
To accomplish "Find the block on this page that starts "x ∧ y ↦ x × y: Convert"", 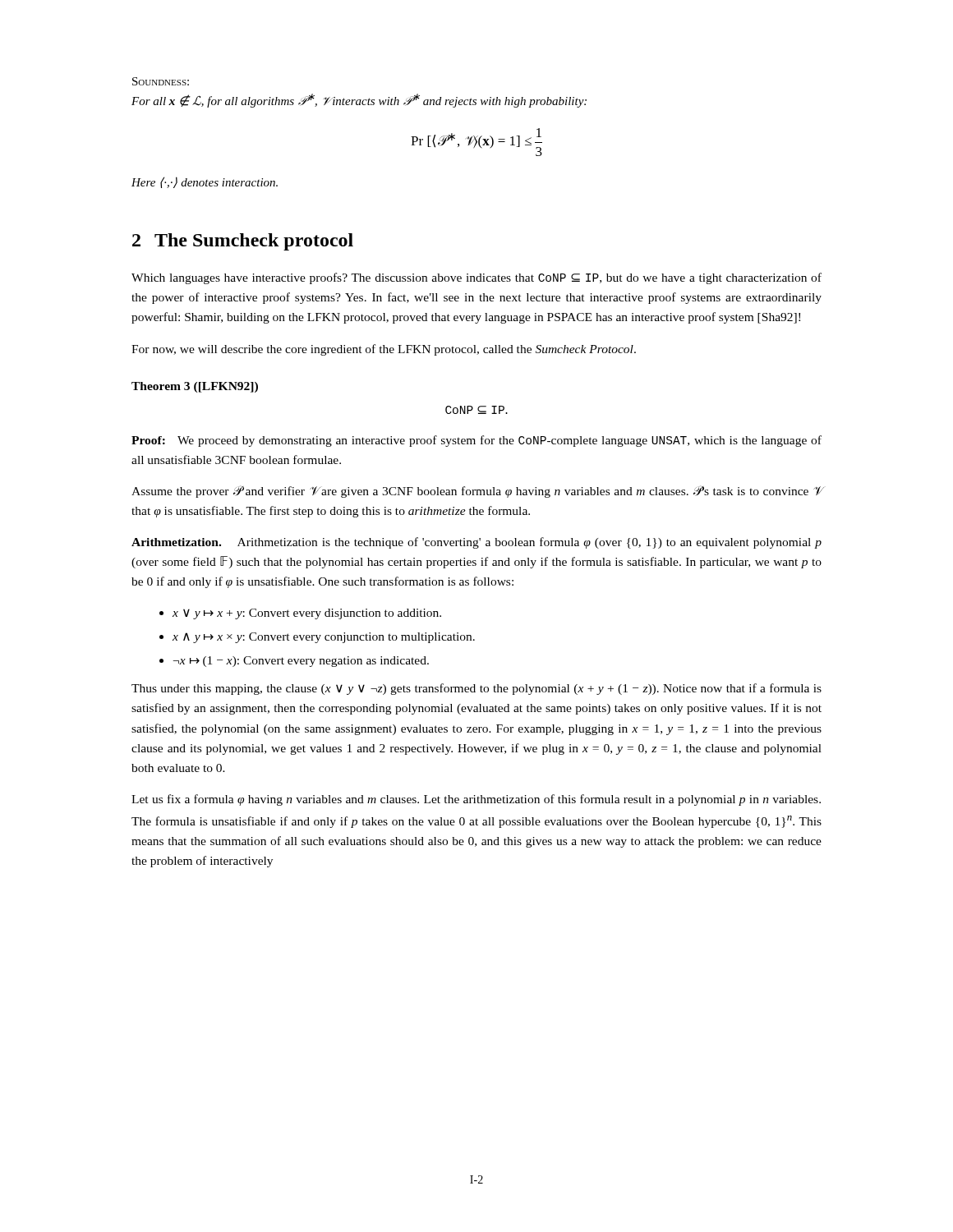I will tap(324, 636).
